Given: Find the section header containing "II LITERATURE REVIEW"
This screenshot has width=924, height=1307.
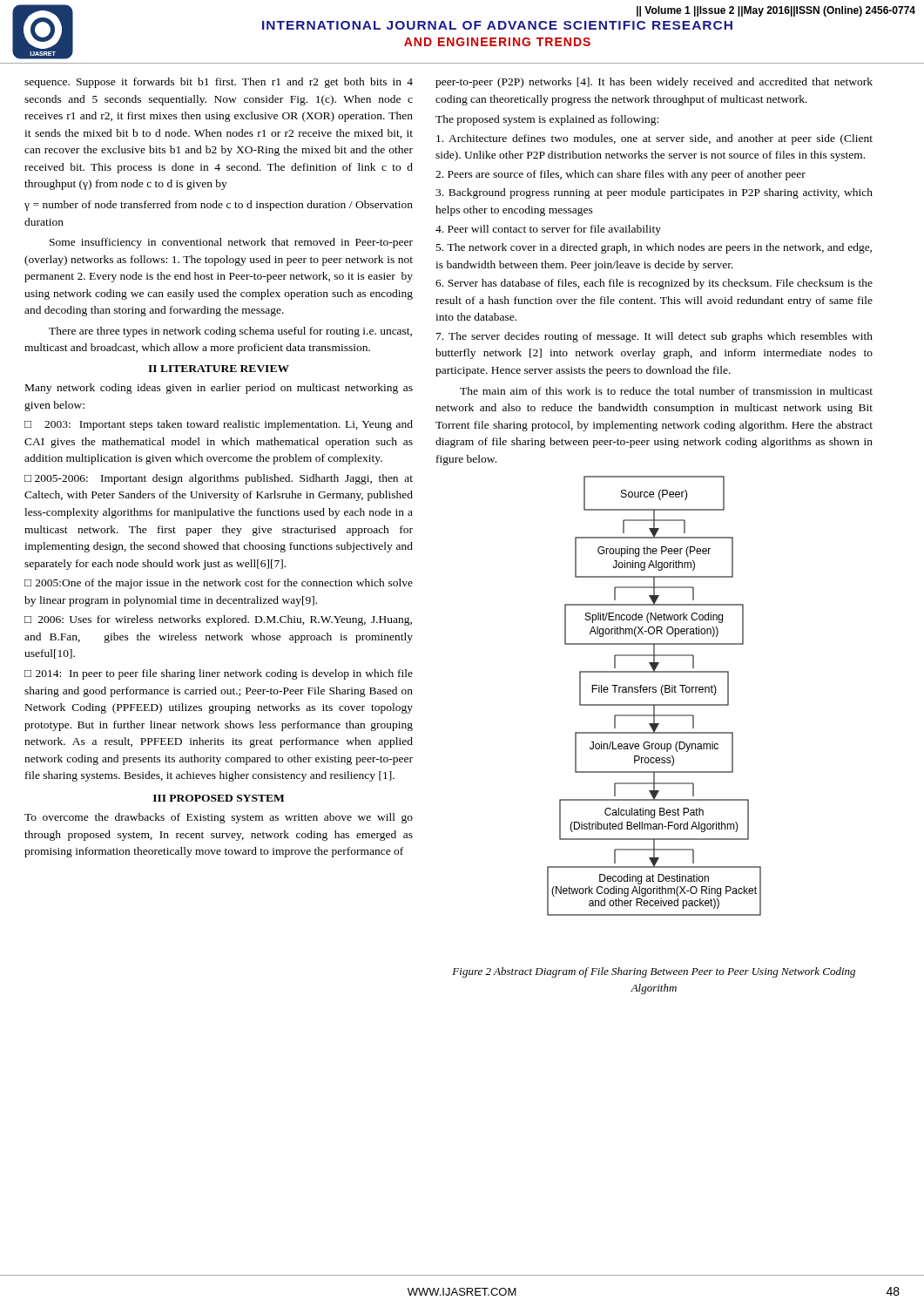Looking at the screenshot, I should point(219,368).
